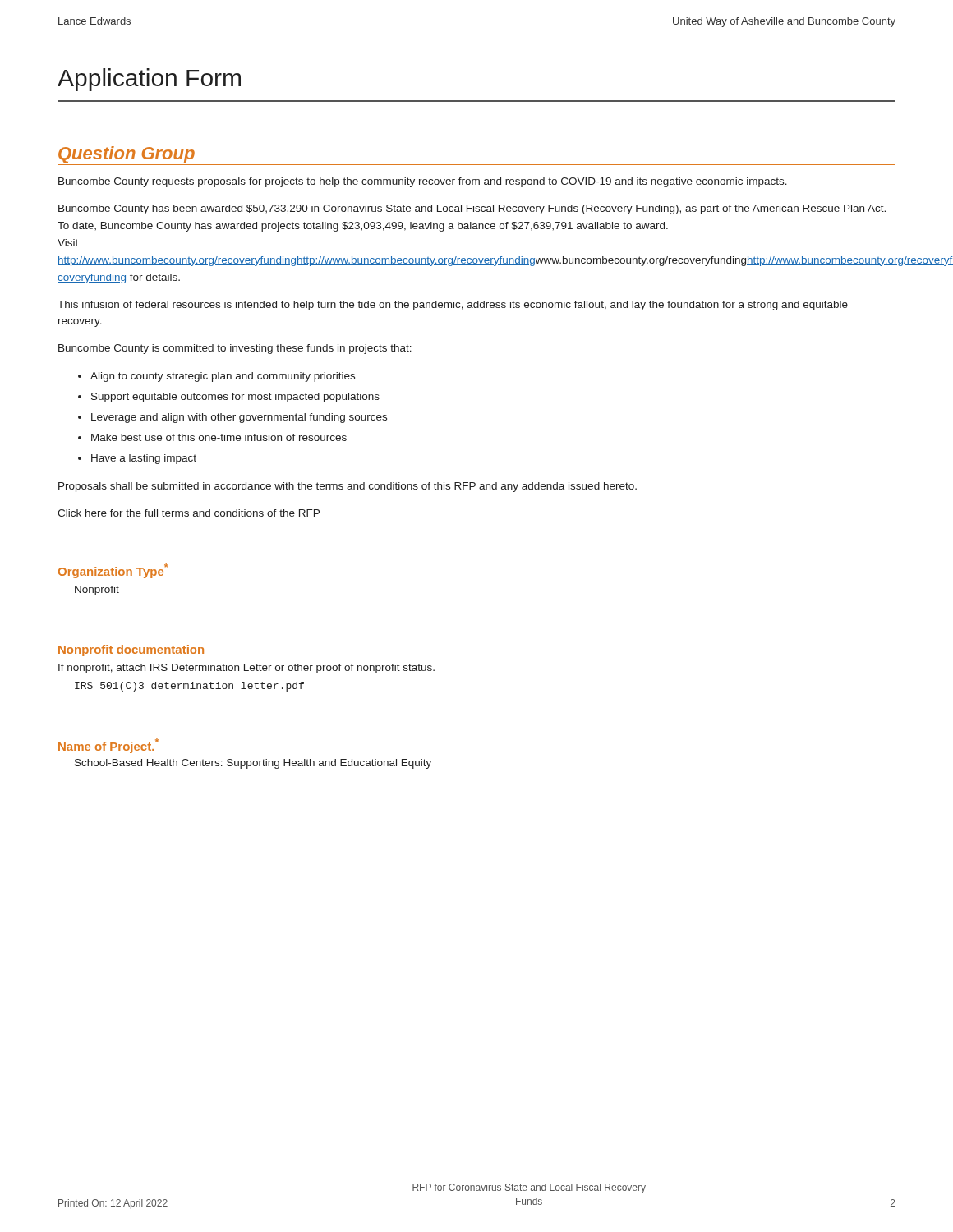Locate the block of text that opens with "Buncombe County is committed to investing"

click(235, 348)
